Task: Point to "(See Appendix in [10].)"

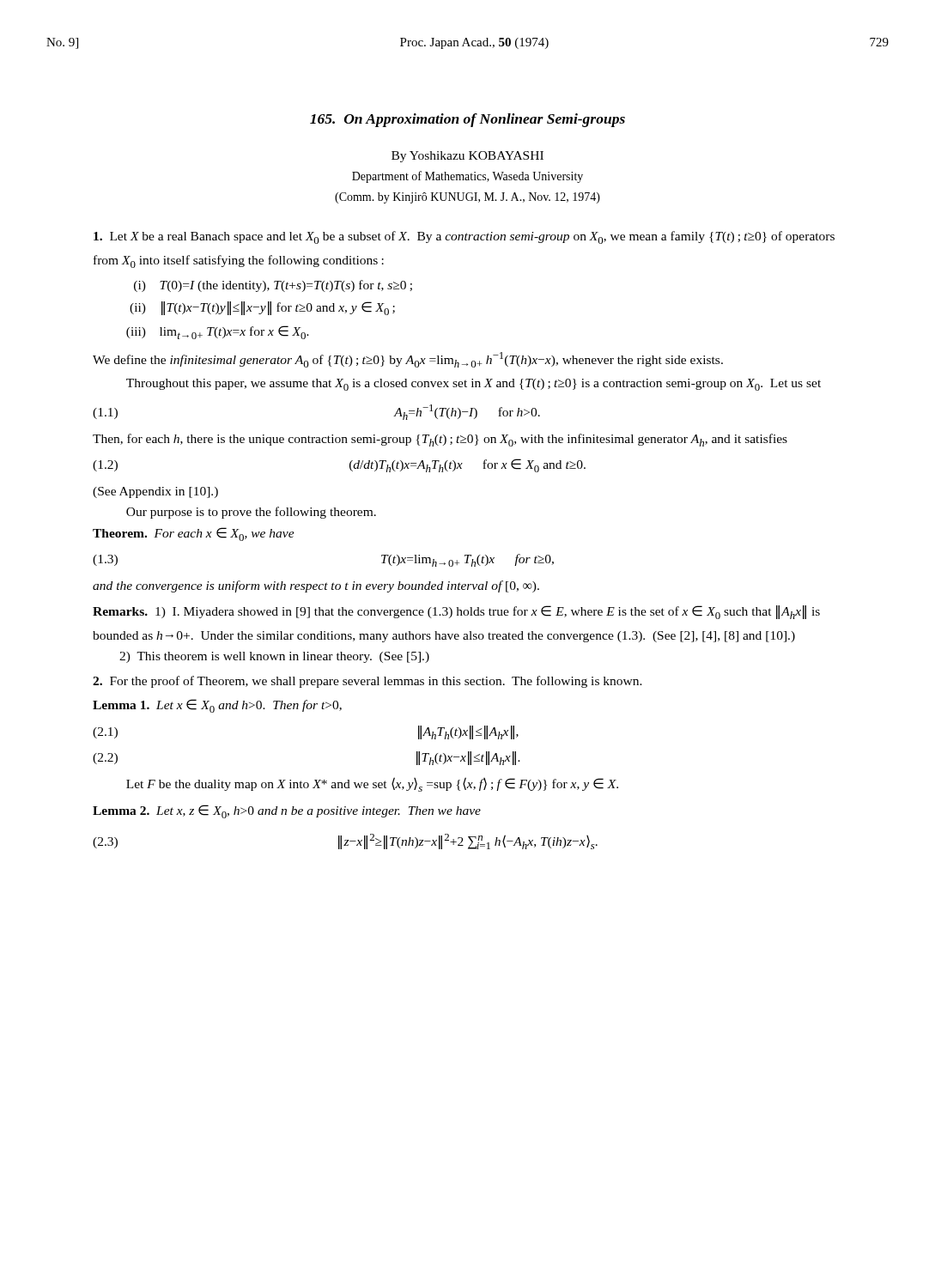Action: 155,492
